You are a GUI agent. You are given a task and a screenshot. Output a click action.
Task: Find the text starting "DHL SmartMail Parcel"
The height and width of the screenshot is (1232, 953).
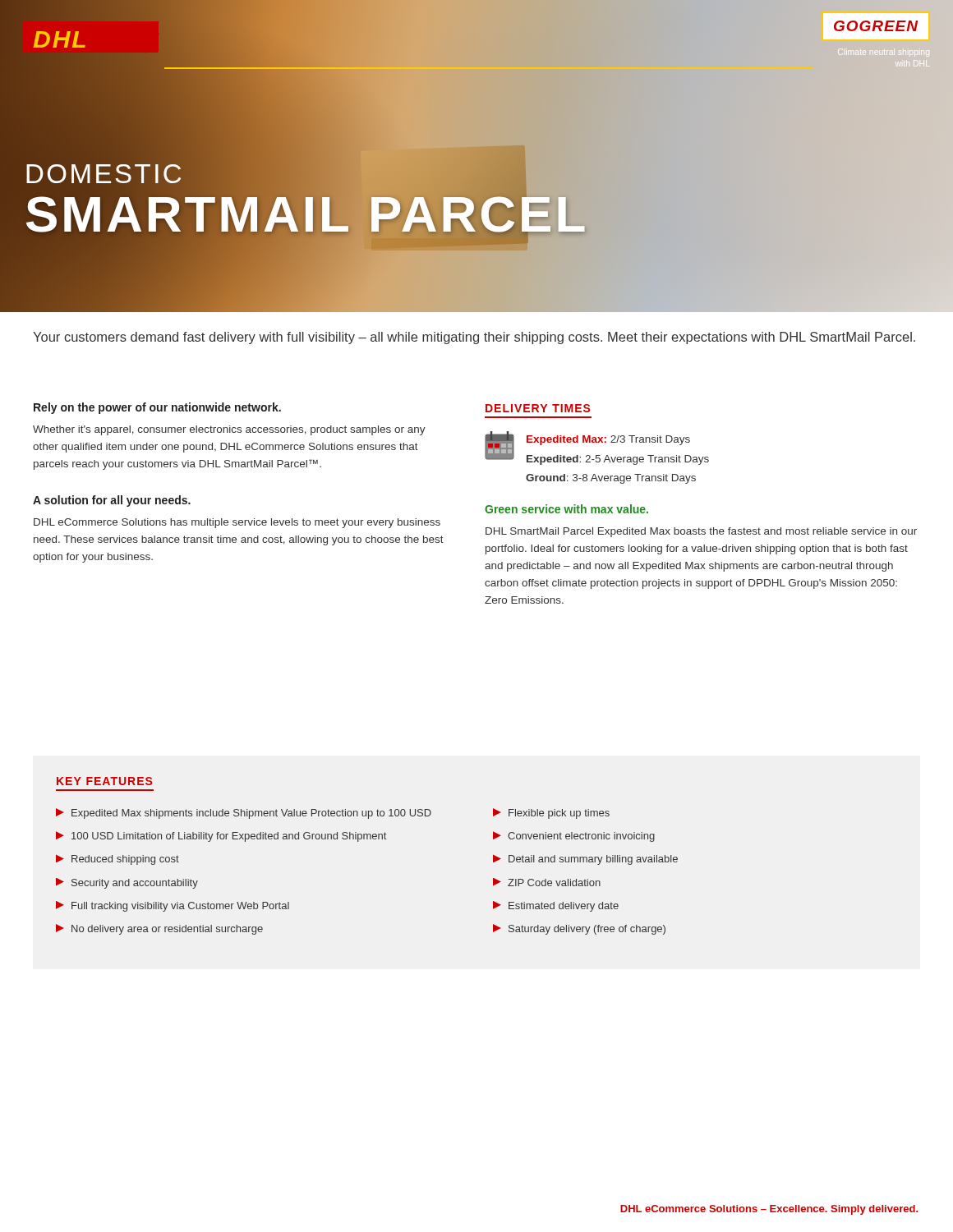point(701,565)
